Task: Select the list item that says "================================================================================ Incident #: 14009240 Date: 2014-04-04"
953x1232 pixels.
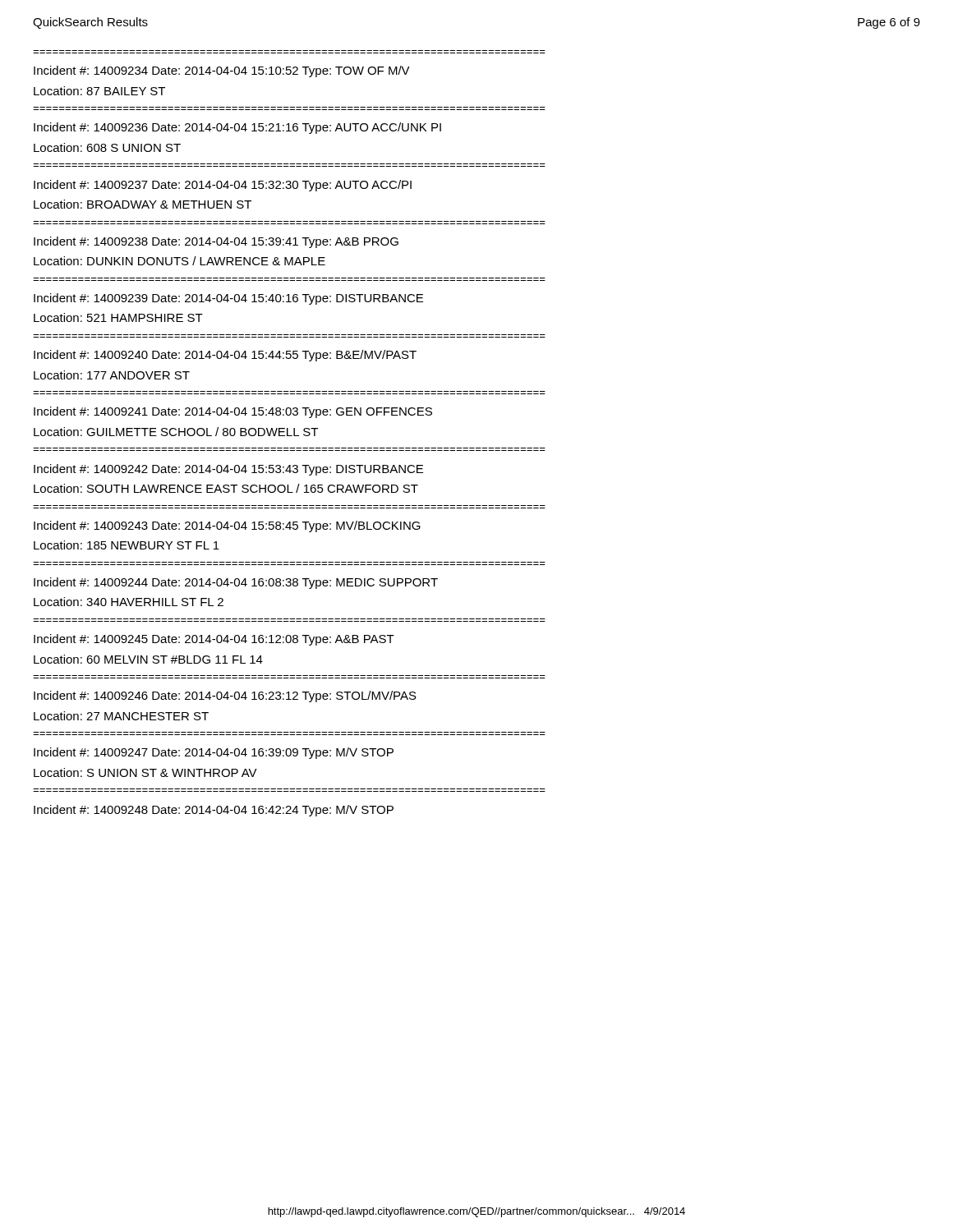Action: click(x=225, y=356)
